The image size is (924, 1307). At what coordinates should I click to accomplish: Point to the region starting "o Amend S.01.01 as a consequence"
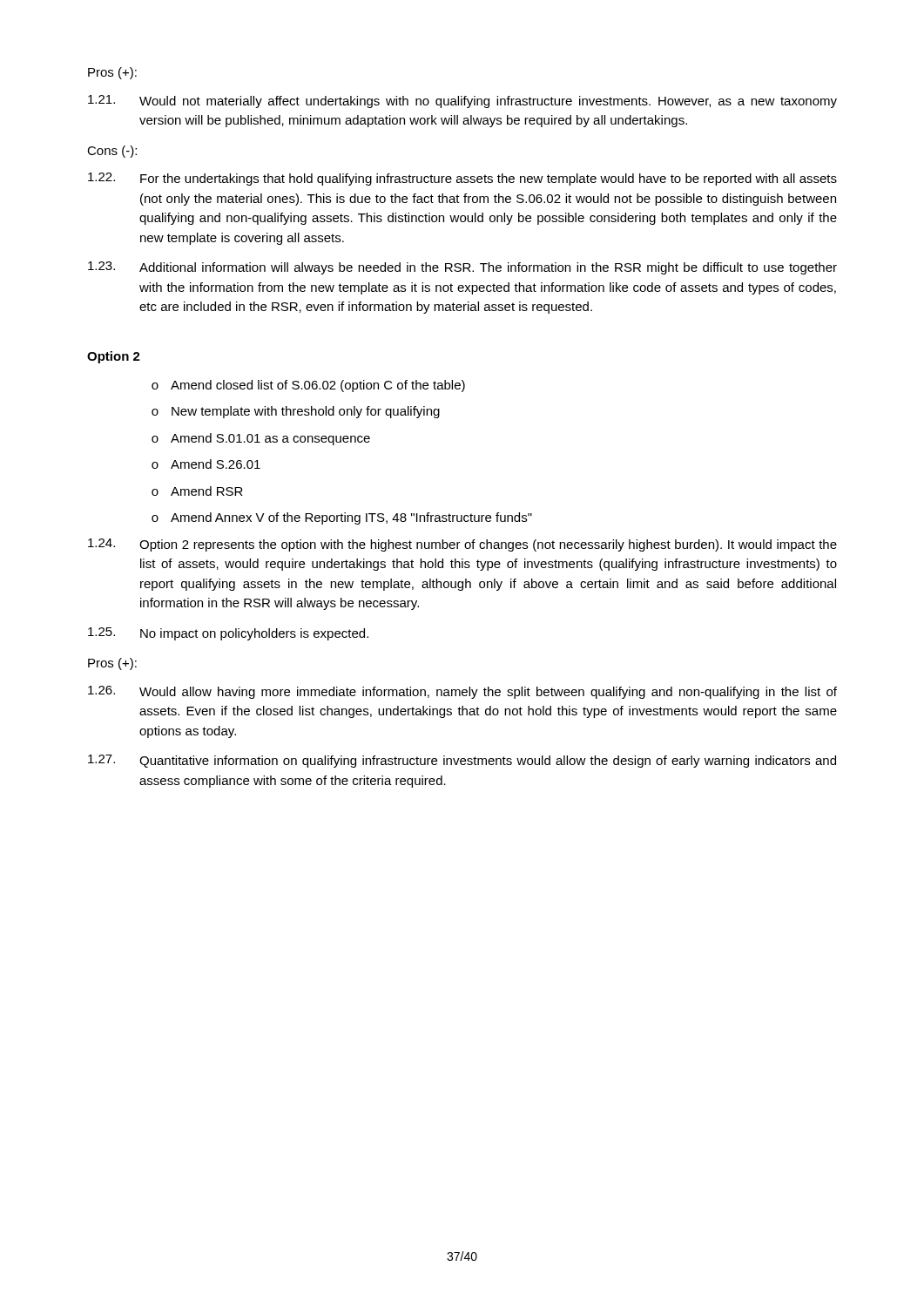[x=261, y=439]
